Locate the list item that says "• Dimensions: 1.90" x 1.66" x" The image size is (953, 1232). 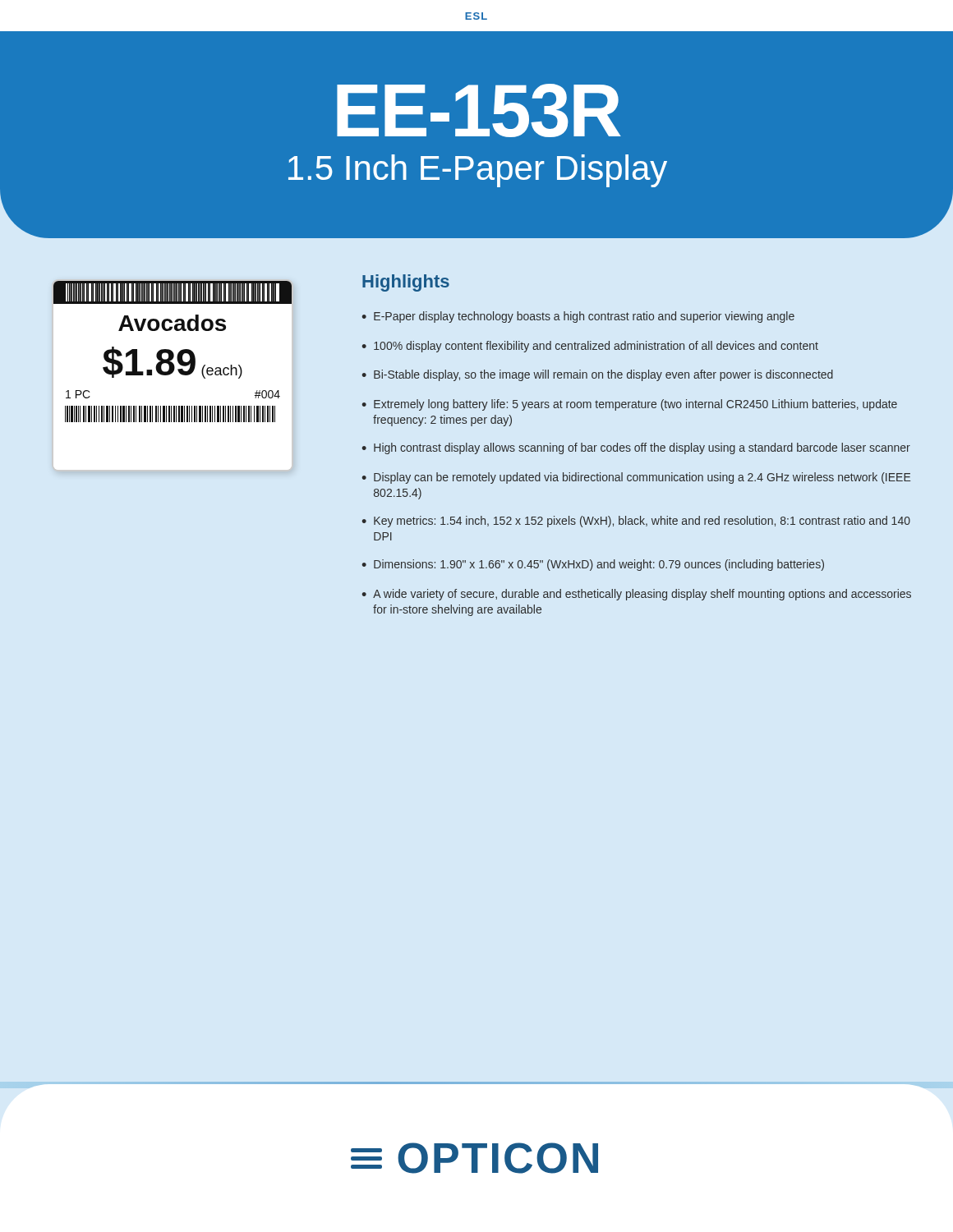coord(593,566)
